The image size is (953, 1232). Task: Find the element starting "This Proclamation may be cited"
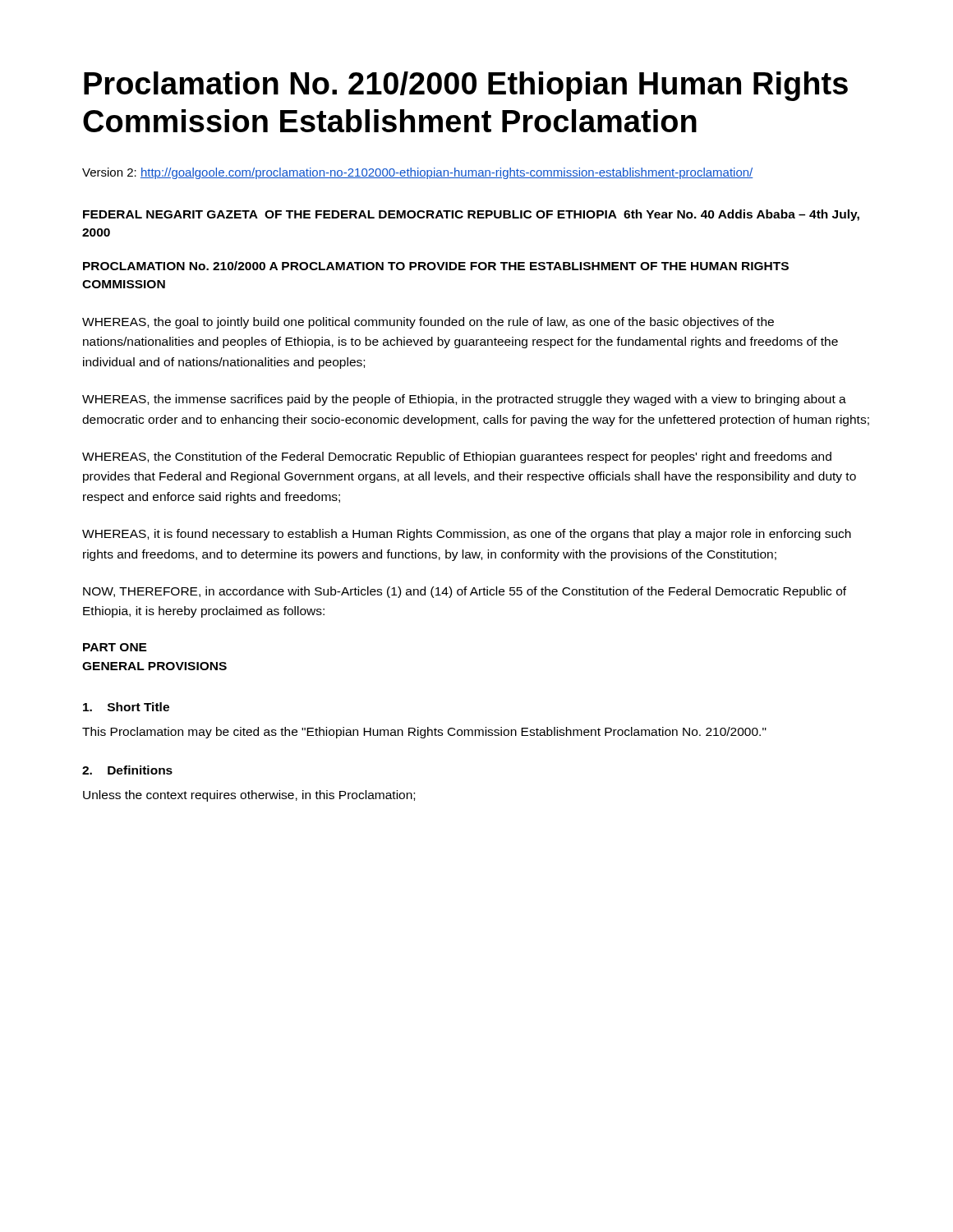point(424,731)
